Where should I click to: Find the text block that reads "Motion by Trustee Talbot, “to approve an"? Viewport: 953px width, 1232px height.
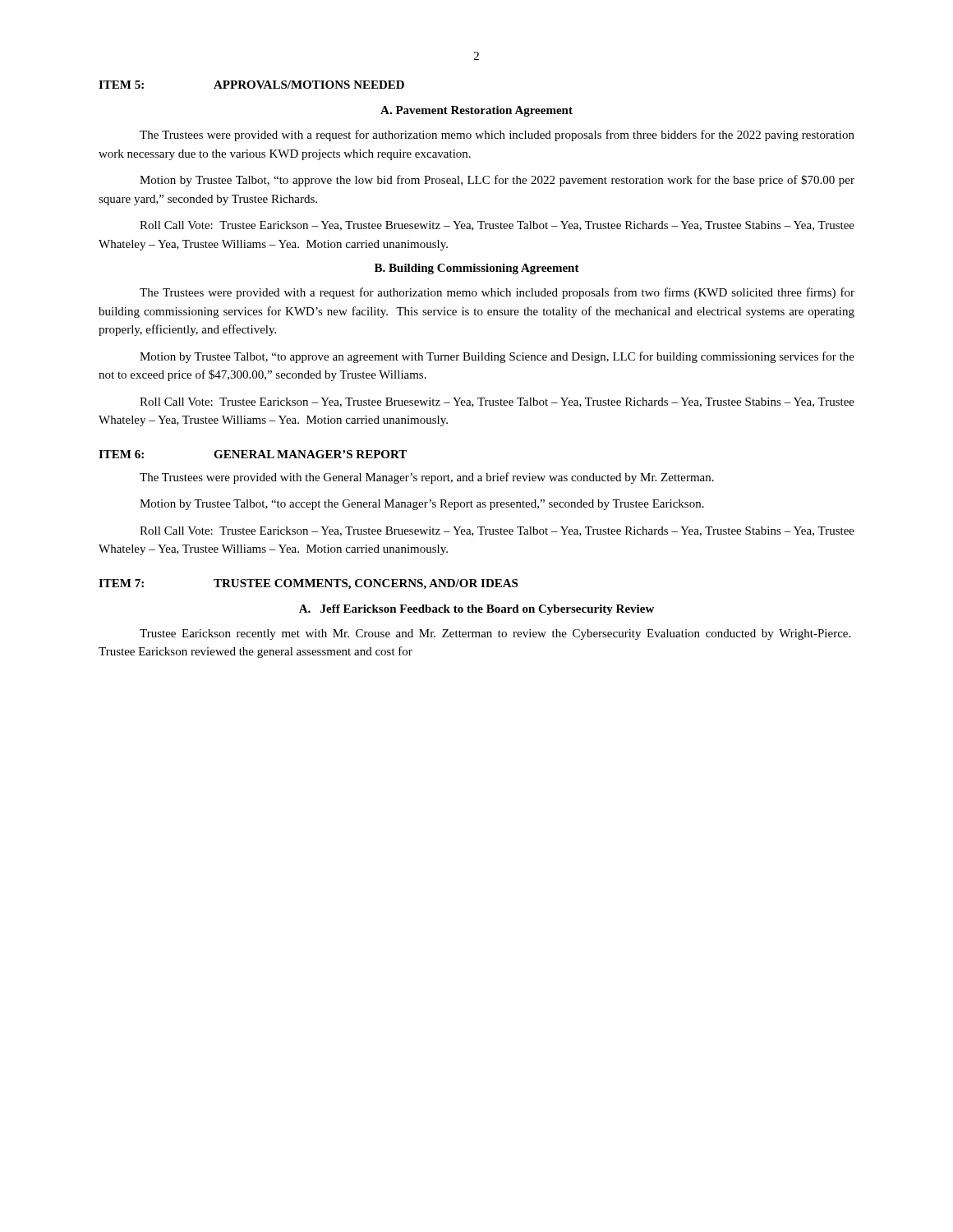click(x=476, y=365)
